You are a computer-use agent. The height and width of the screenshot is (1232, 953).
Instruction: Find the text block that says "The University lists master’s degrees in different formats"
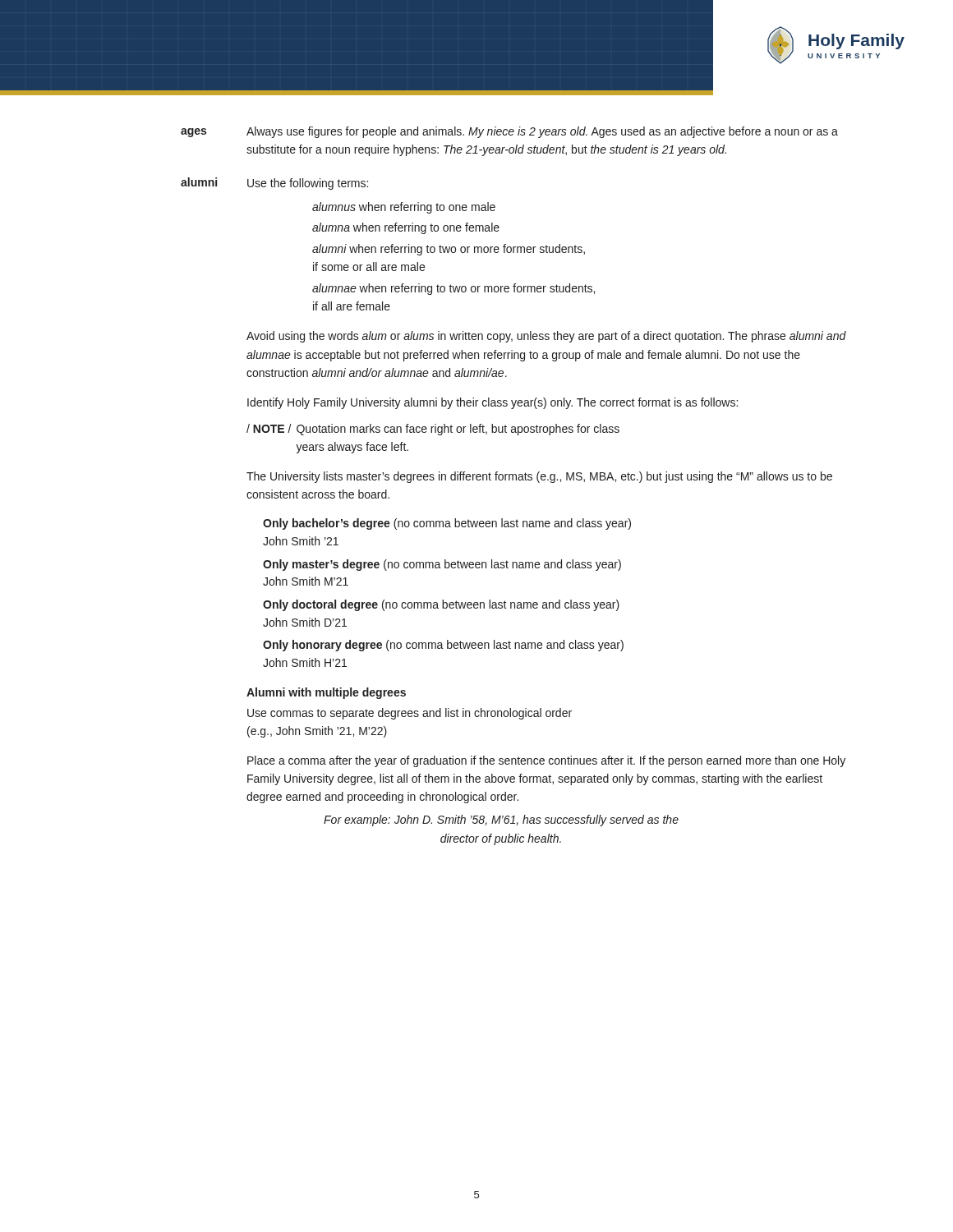tap(540, 486)
